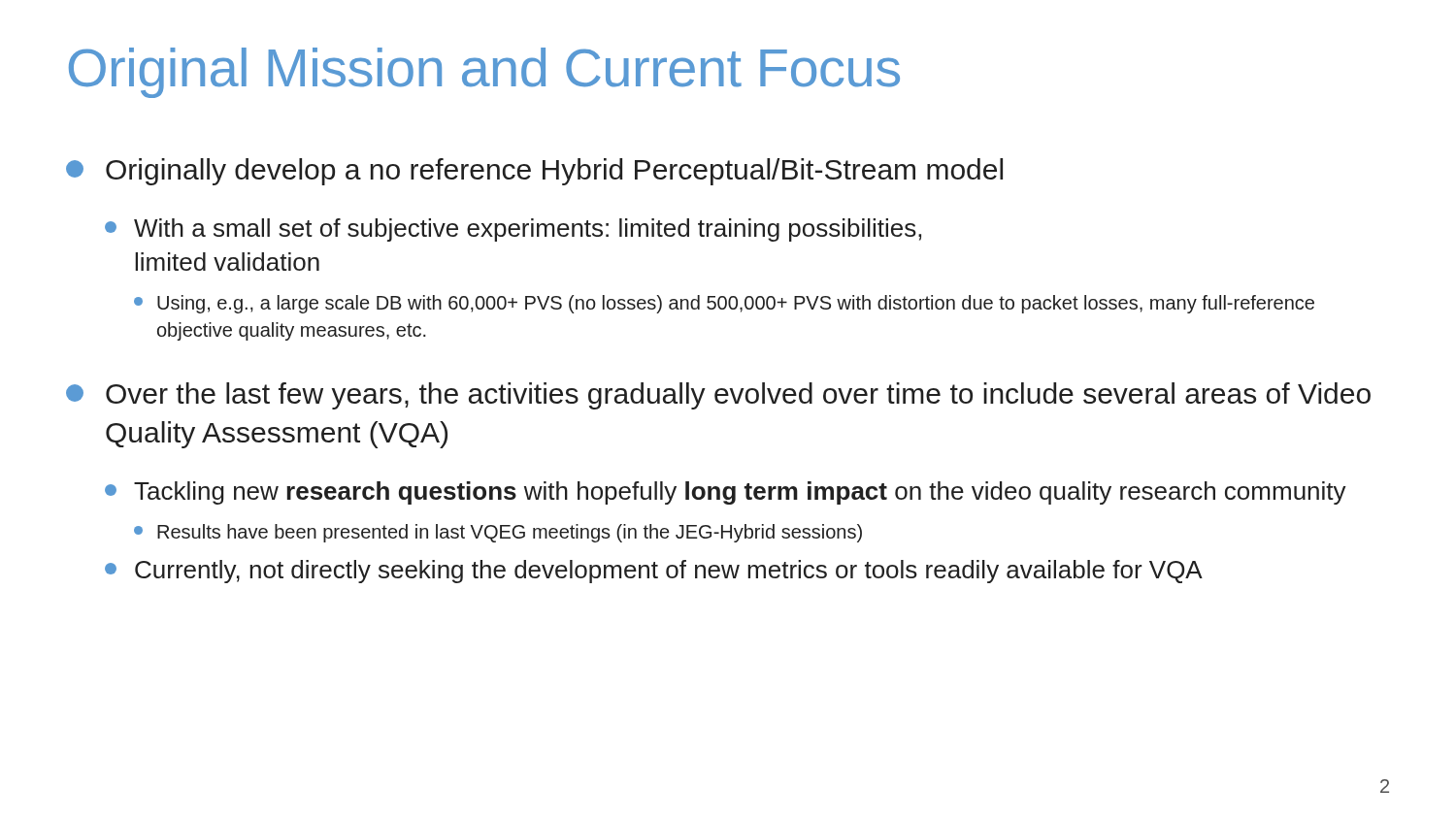Find the block on this page that starts "With a small set of"
The height and width of the screenshot is (819, 1456).
[x=747, y=245]
